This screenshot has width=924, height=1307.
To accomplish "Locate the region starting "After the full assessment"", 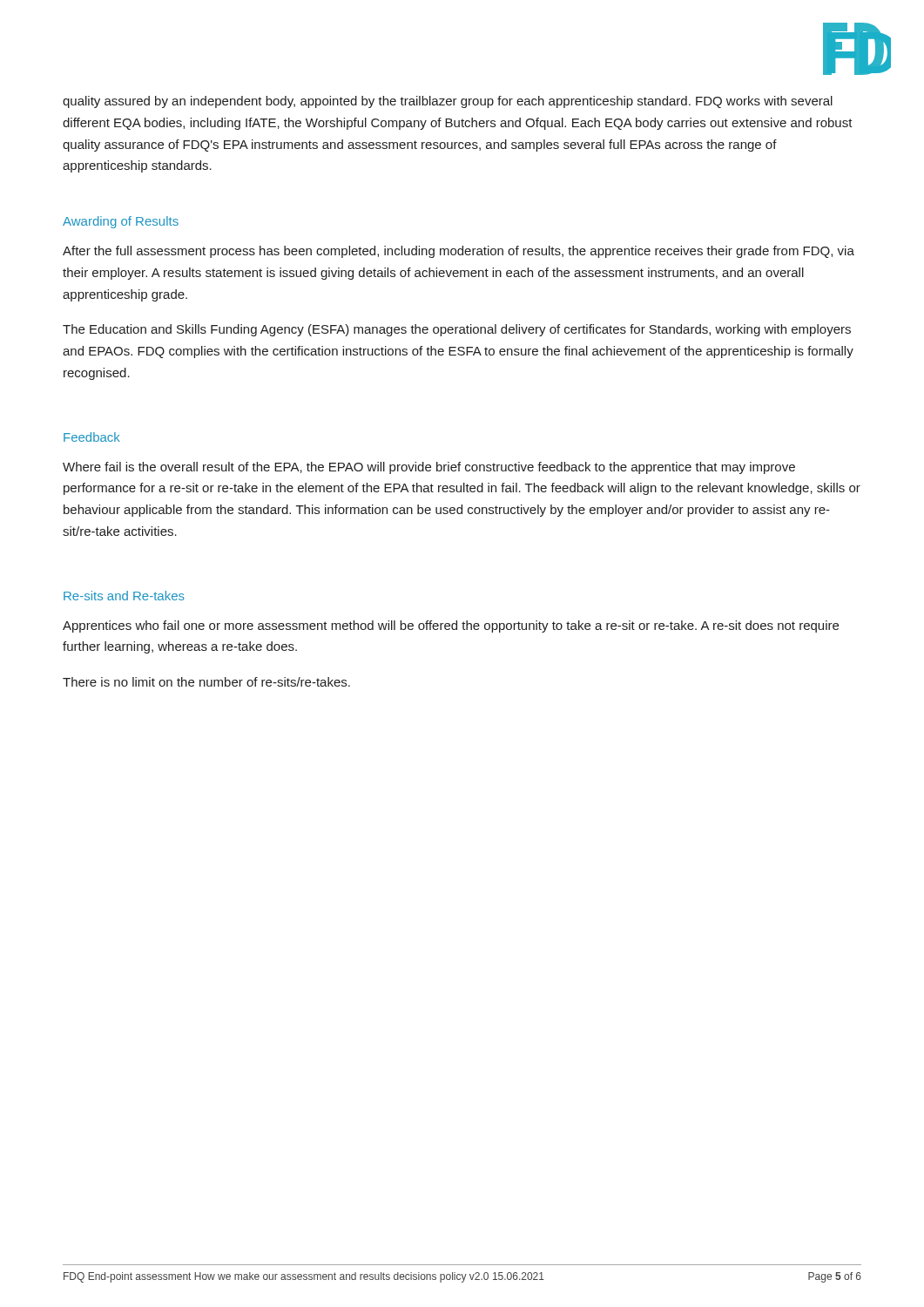I will pyautogui.click(x=458, y=272).
